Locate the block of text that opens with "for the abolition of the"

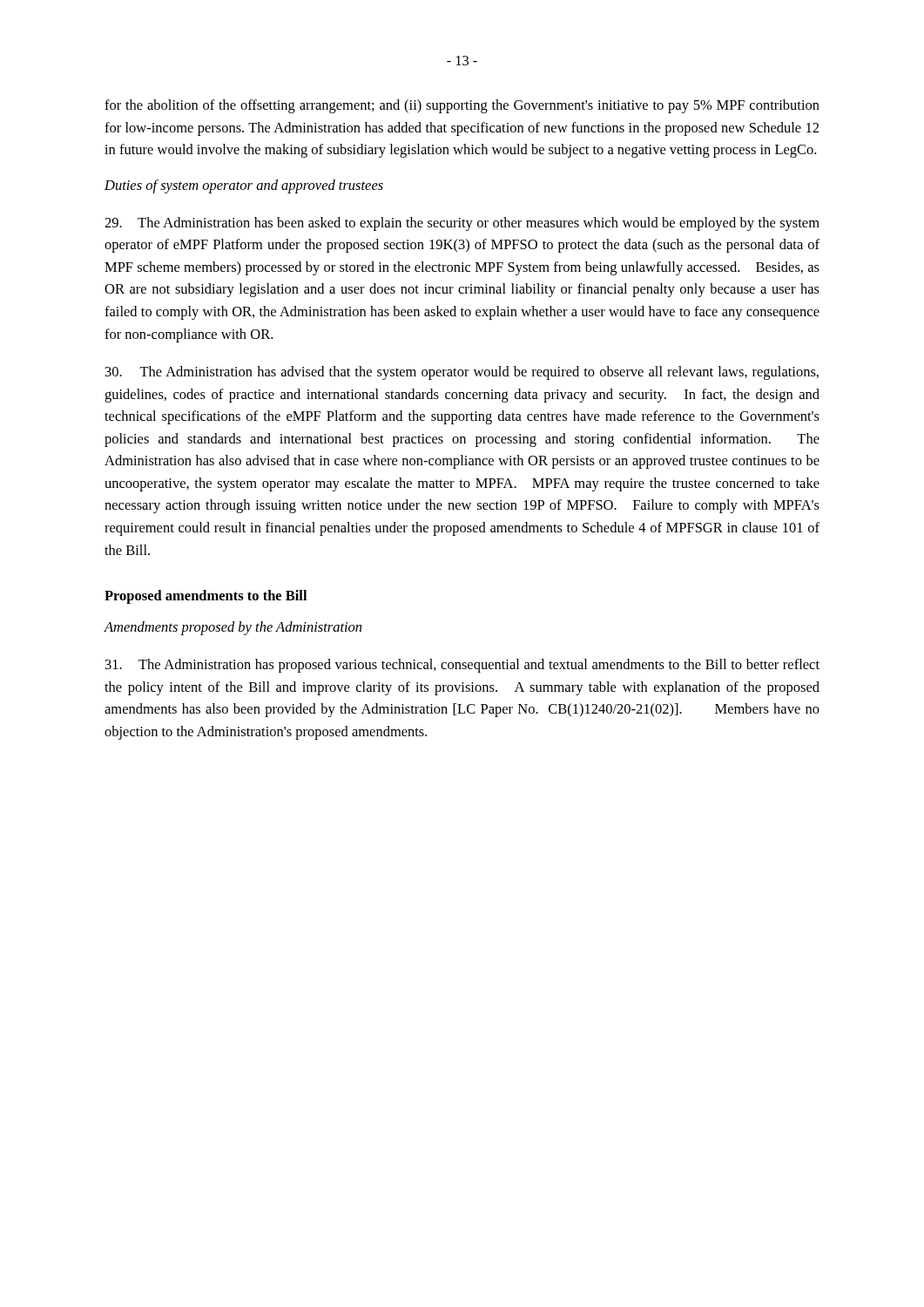click(x=462, y=127)
